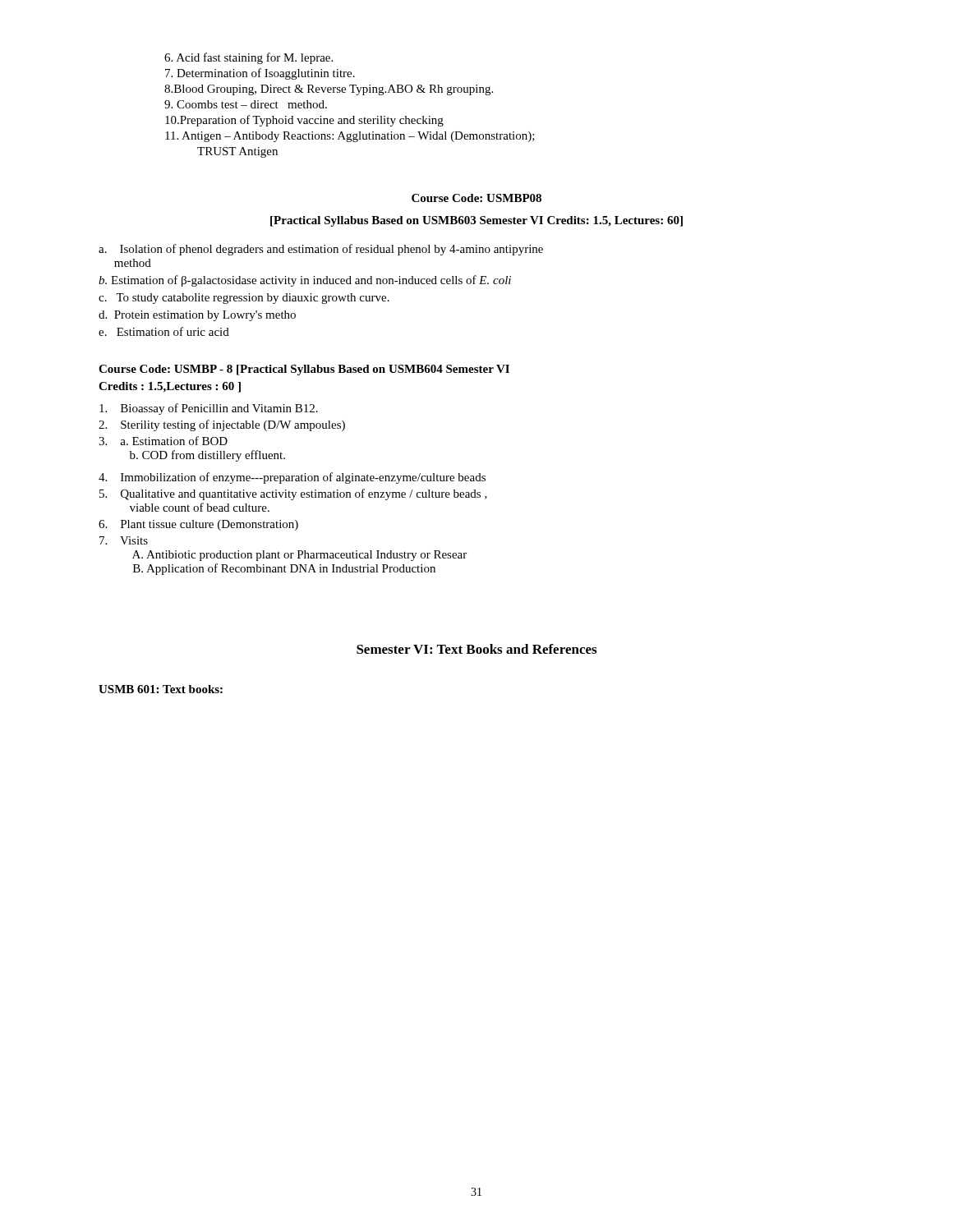Locate the text block starting "3. a. Estimation of BOD b."
Image resolution: width=953 pixels, height=1232 pixels.
(x=192, y=448)
